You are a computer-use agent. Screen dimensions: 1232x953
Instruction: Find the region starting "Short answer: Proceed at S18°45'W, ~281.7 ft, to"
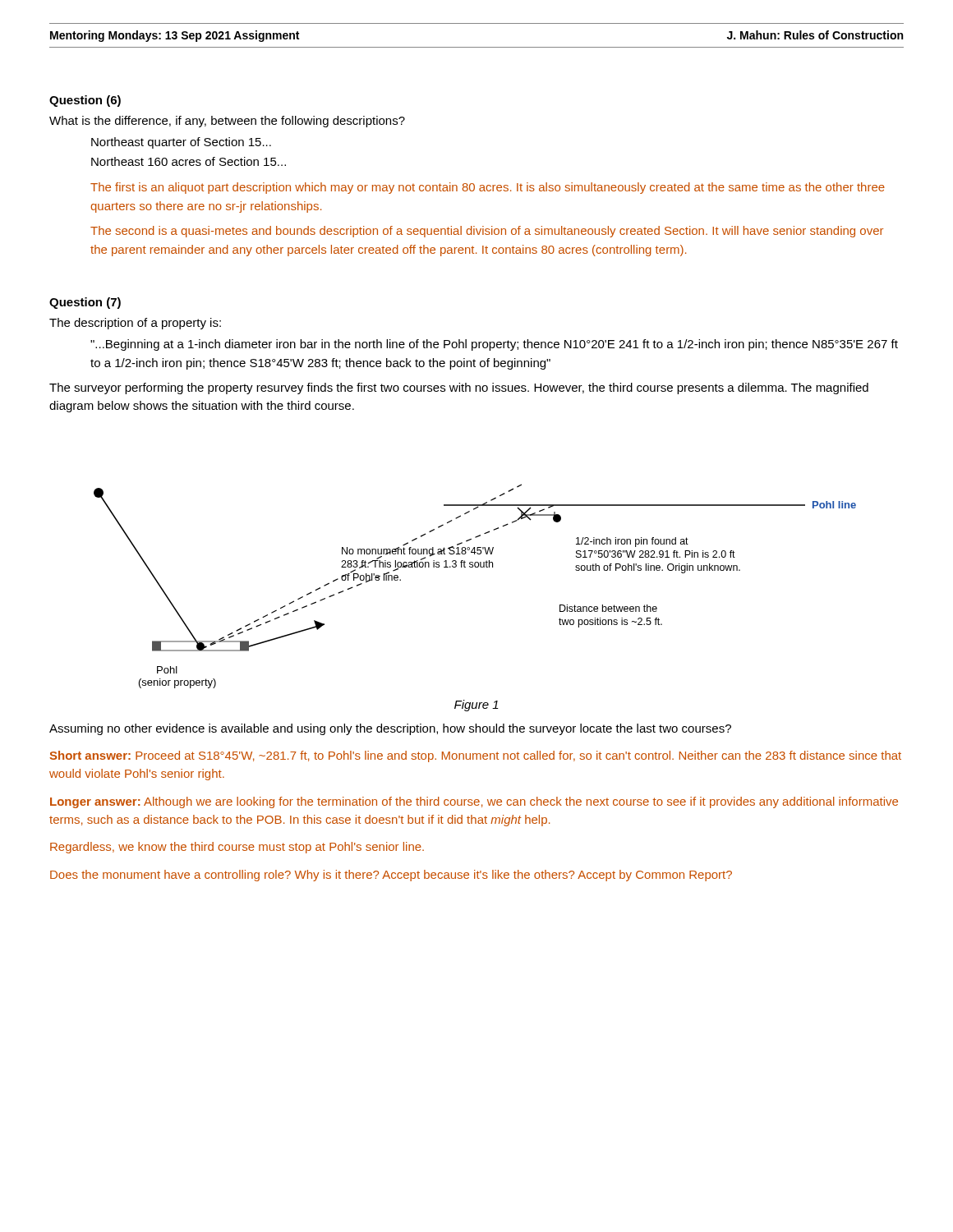(475, 764)
